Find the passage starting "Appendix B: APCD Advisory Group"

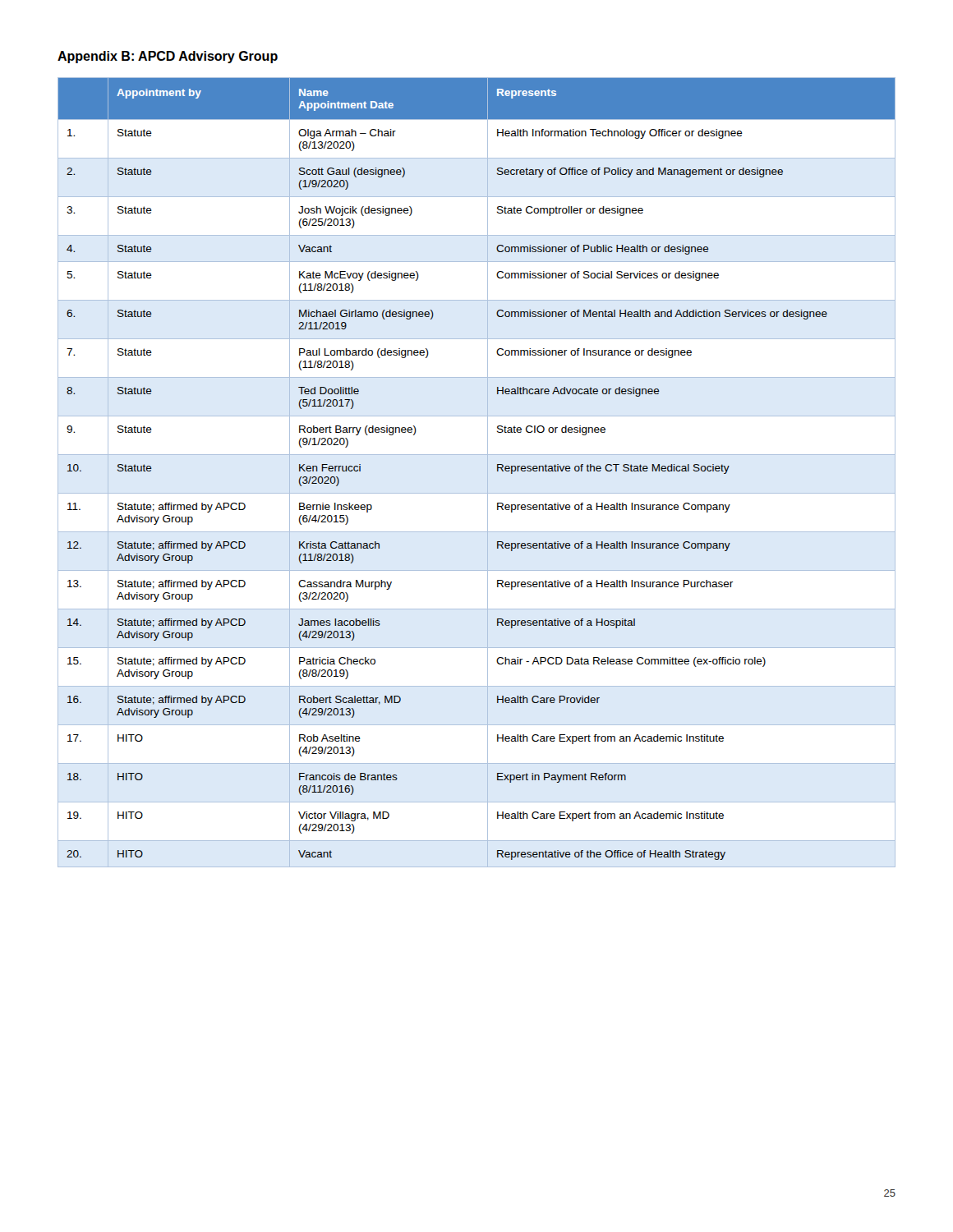point(168,56)
